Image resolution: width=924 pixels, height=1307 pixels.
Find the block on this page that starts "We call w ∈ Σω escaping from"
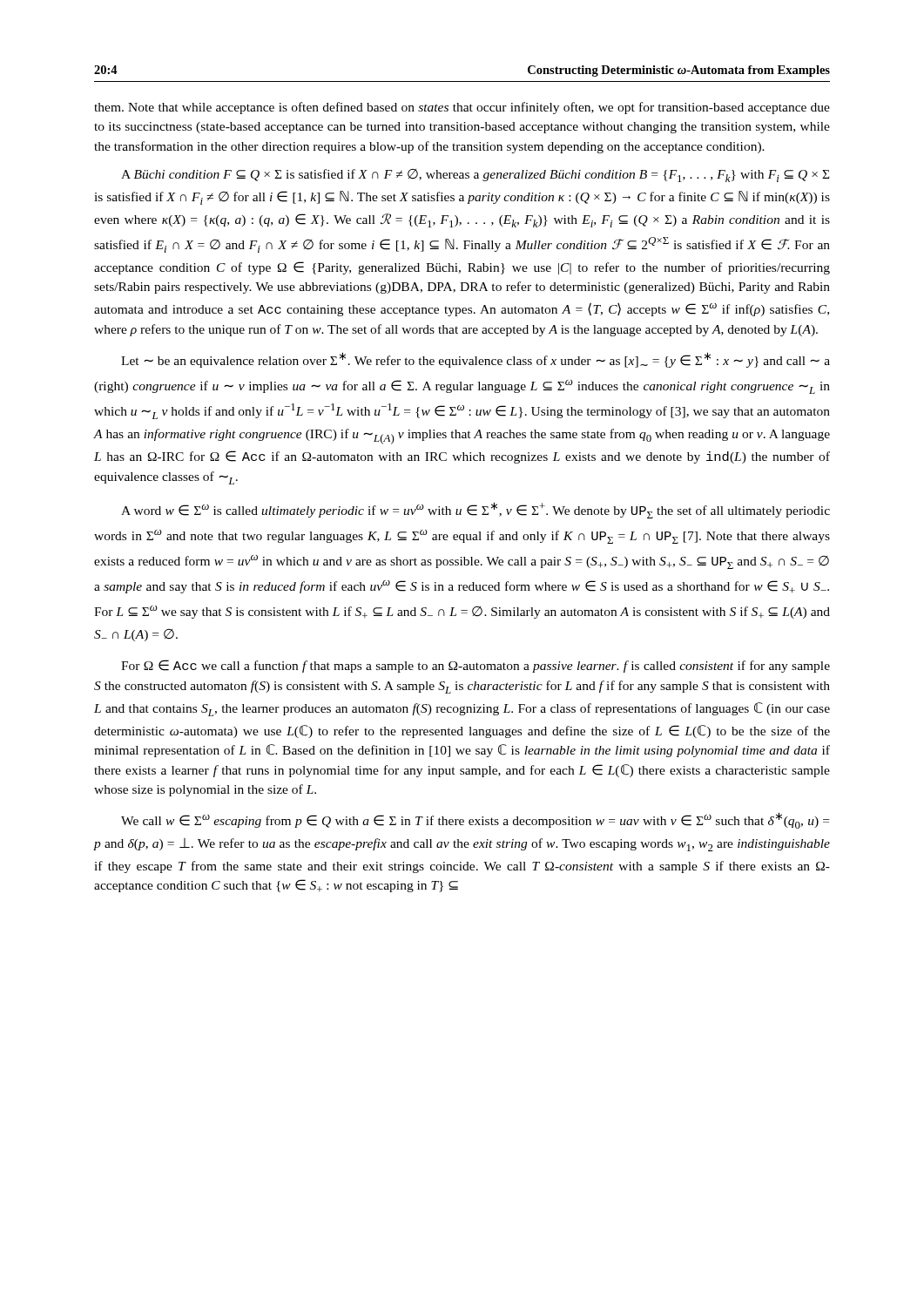coord(462,853)
